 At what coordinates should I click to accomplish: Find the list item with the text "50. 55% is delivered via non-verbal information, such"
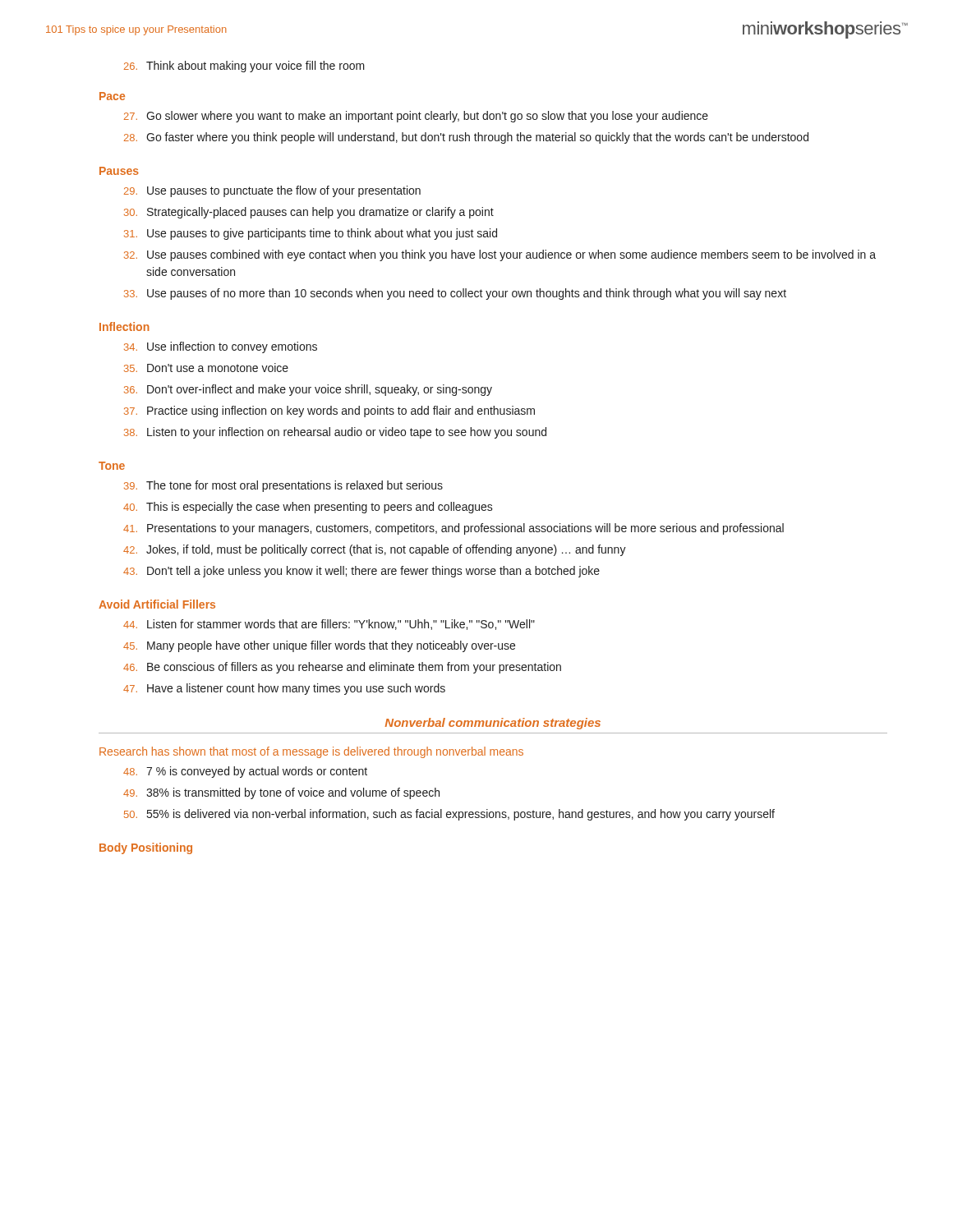[x=493, y=814]
